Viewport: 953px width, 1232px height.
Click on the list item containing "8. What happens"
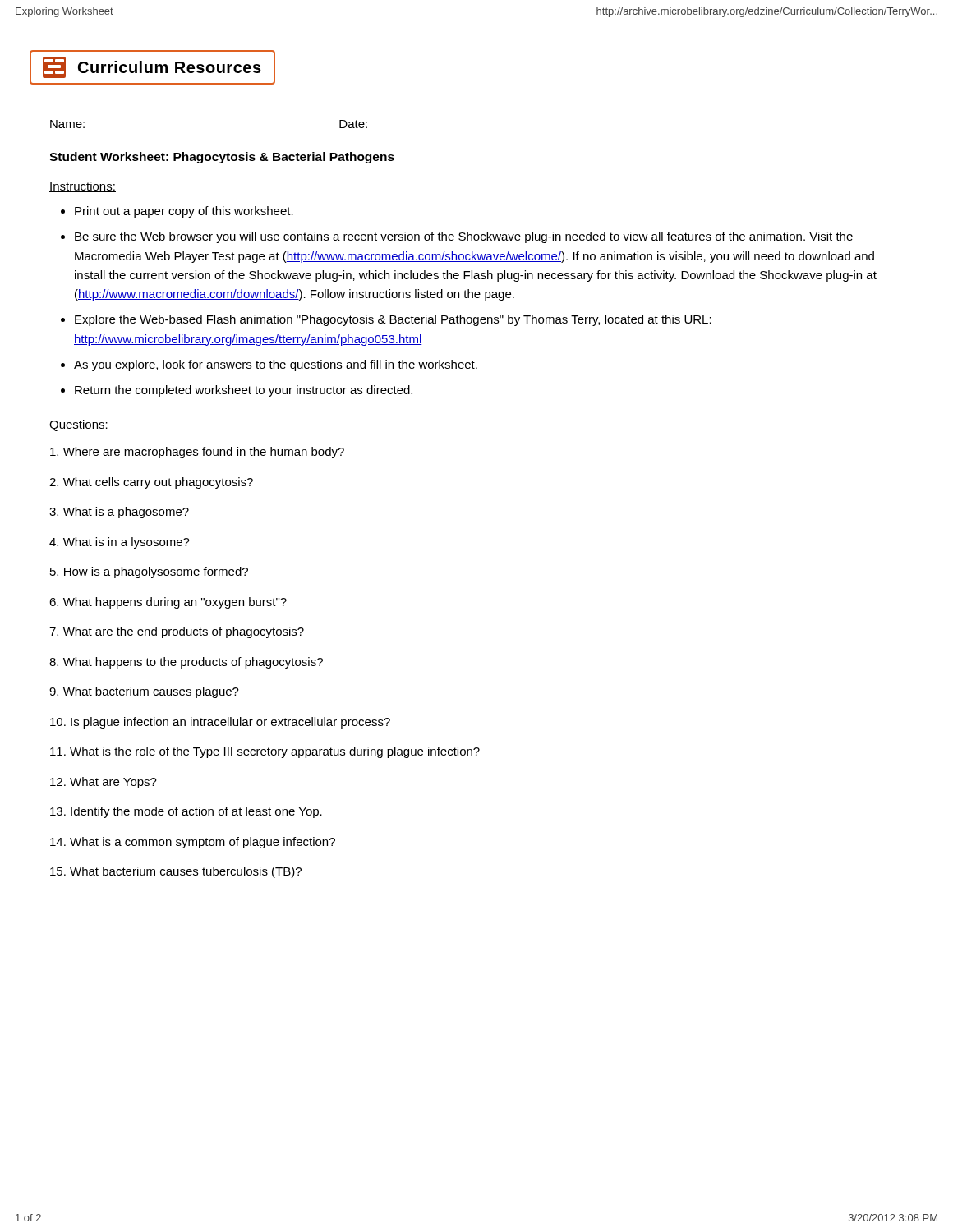click(x=186, y=661)
